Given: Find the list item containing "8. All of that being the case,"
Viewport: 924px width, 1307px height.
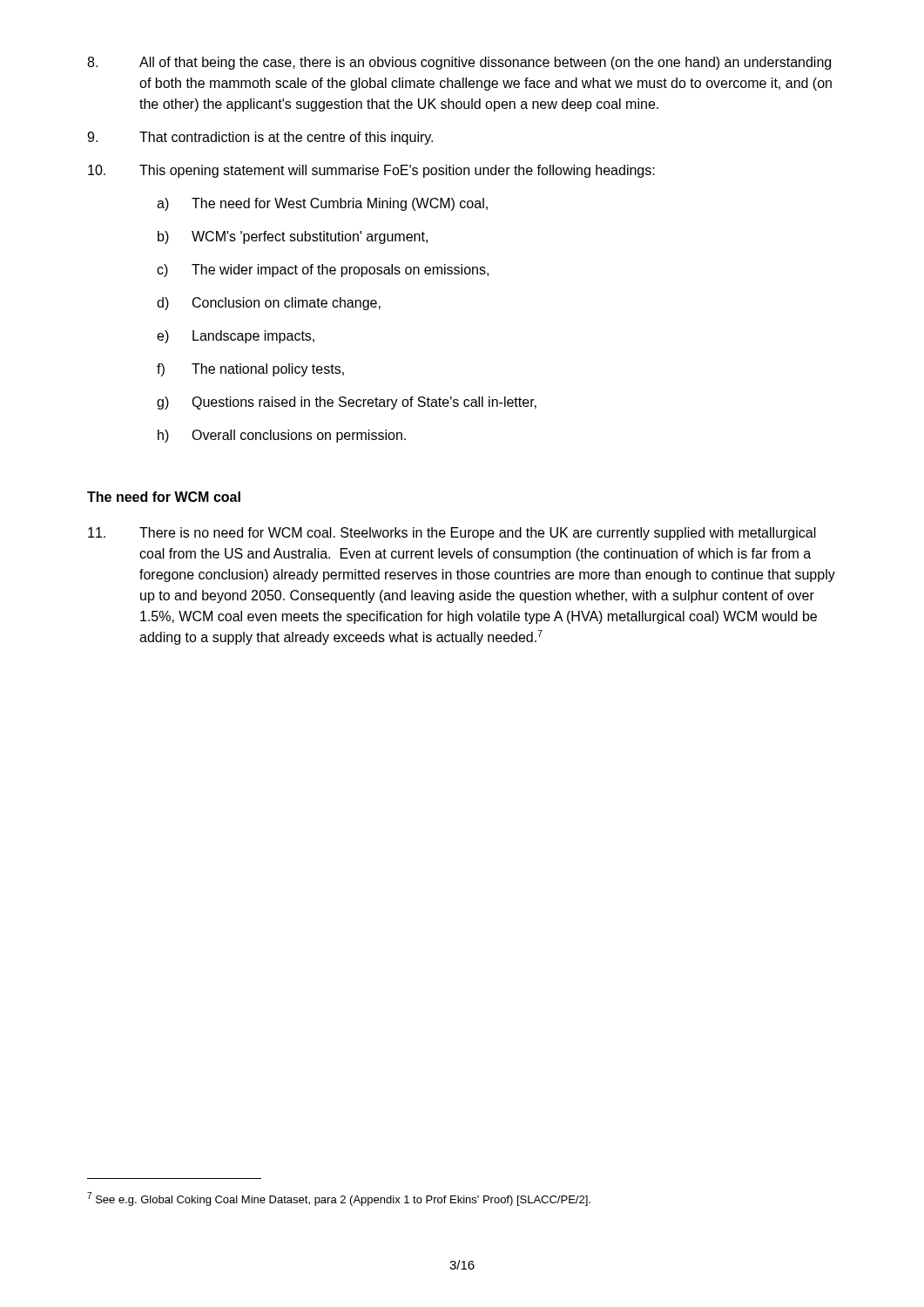Looking at the screenshot, I should [462, 84].
